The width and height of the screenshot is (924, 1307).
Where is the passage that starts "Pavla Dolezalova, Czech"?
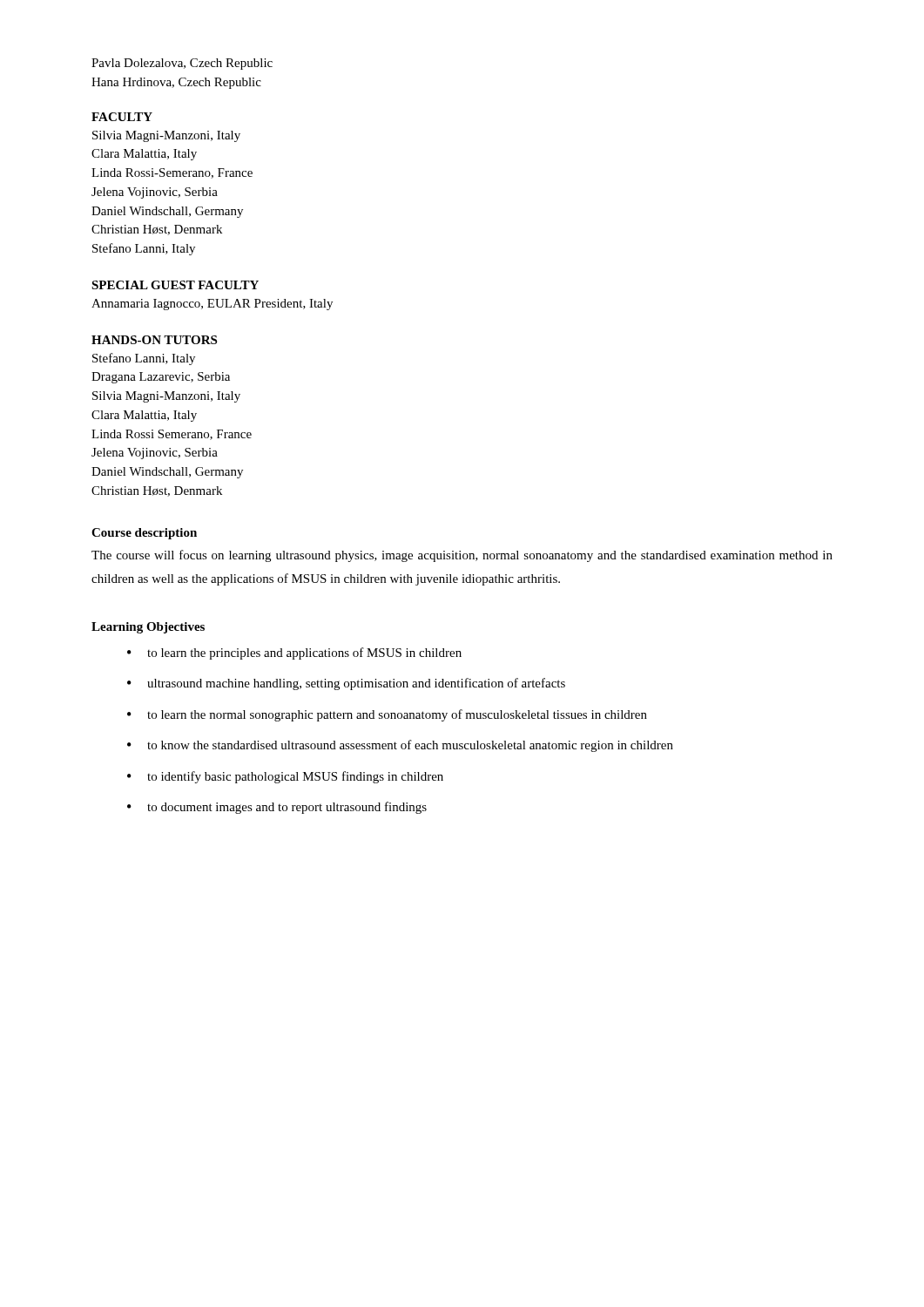click(182, 64)
